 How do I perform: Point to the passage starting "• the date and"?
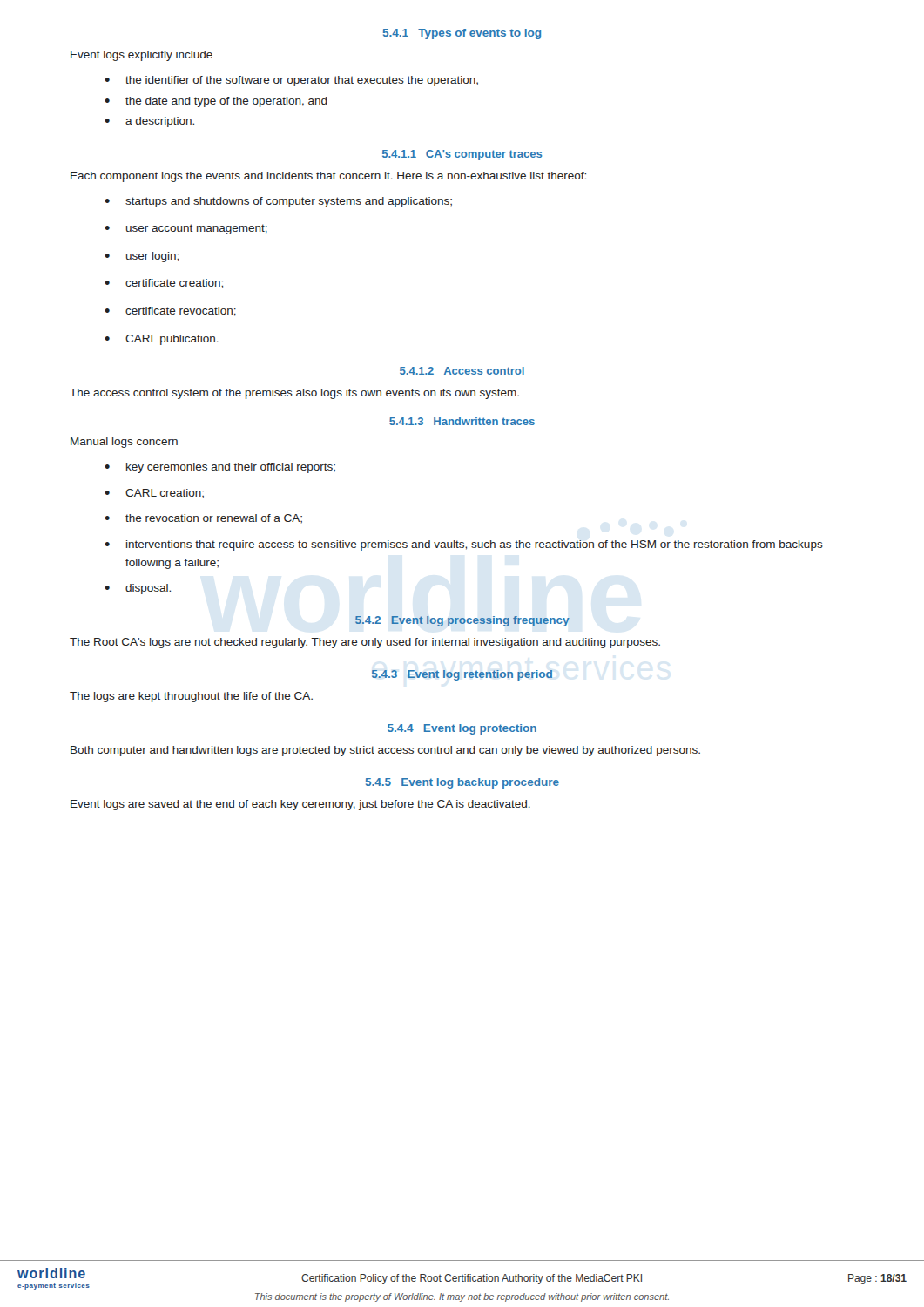coord(216,102)
